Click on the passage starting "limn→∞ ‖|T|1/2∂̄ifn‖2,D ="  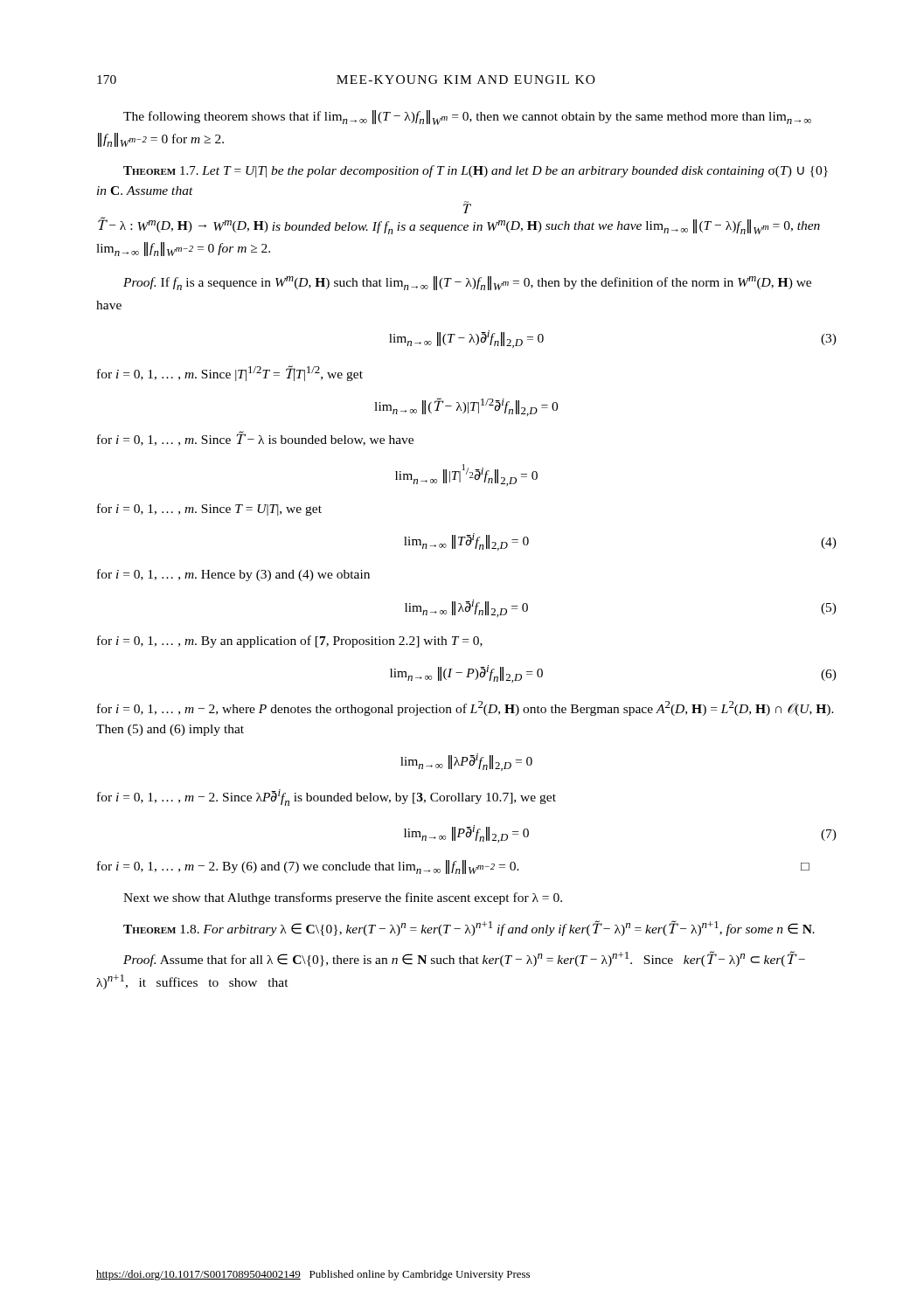pos(466,474)
